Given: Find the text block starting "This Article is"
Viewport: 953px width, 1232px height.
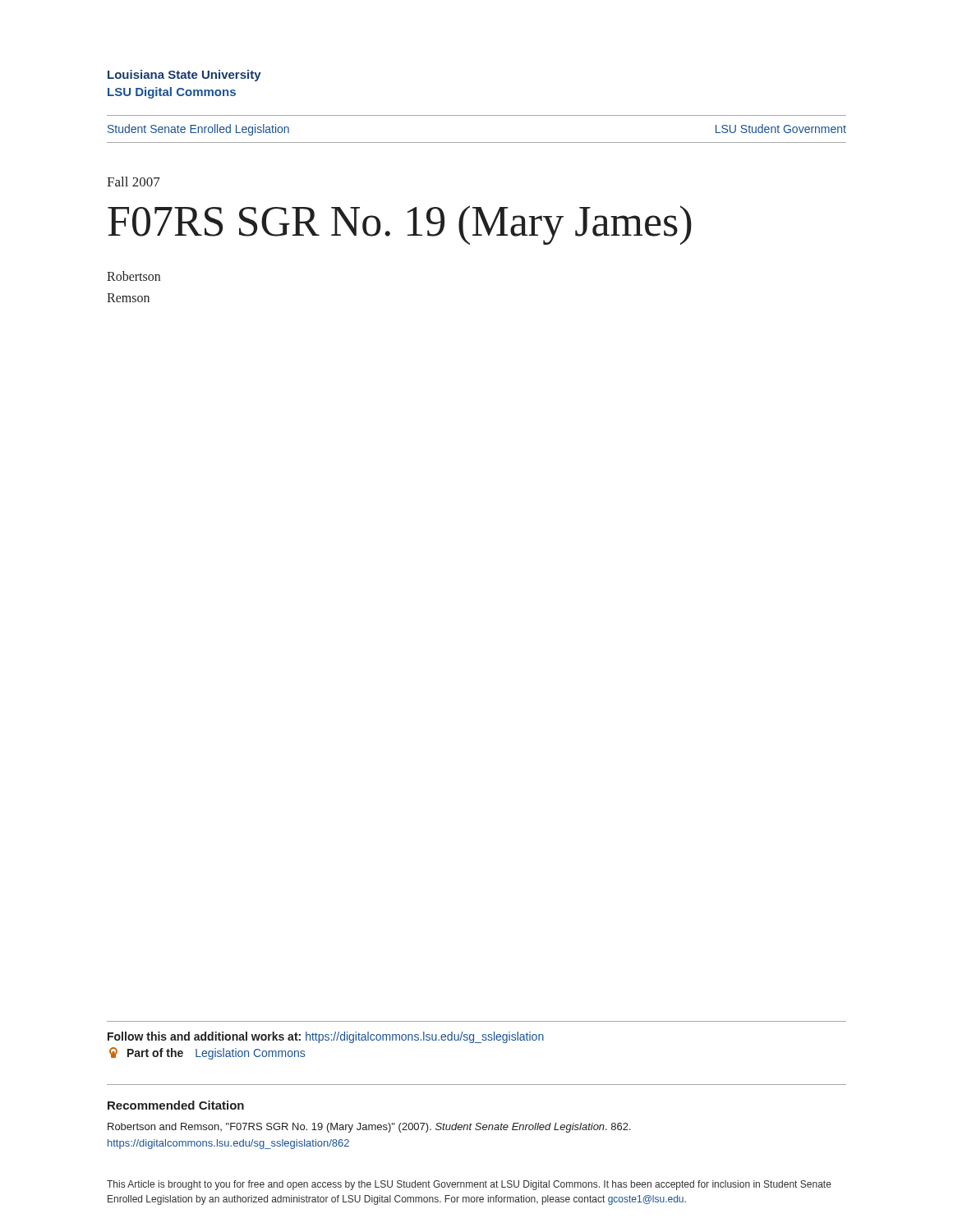Looking at the screenshot, I should [x=469, y=1192].
